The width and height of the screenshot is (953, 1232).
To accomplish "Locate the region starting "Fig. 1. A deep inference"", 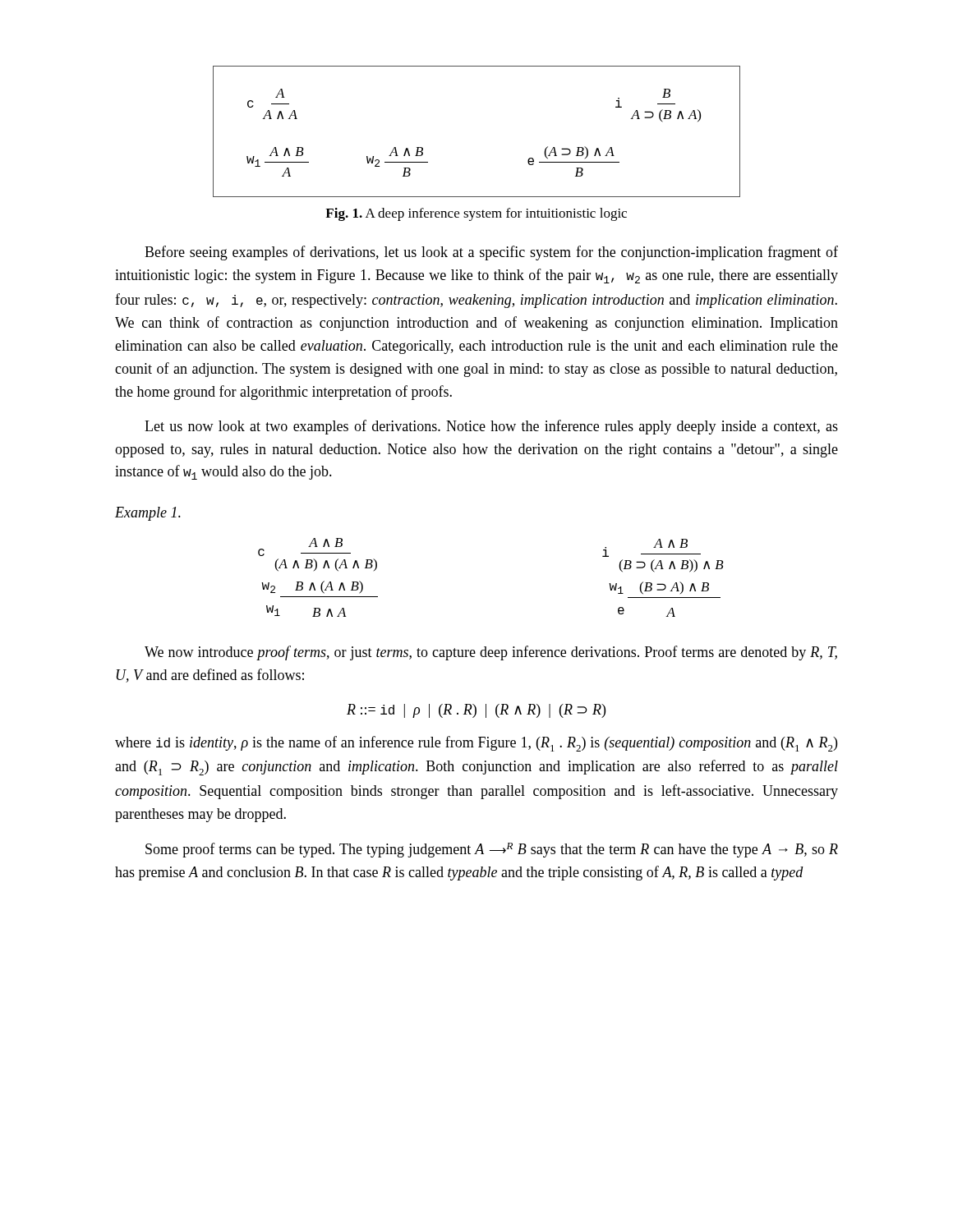I will [476, 213].
